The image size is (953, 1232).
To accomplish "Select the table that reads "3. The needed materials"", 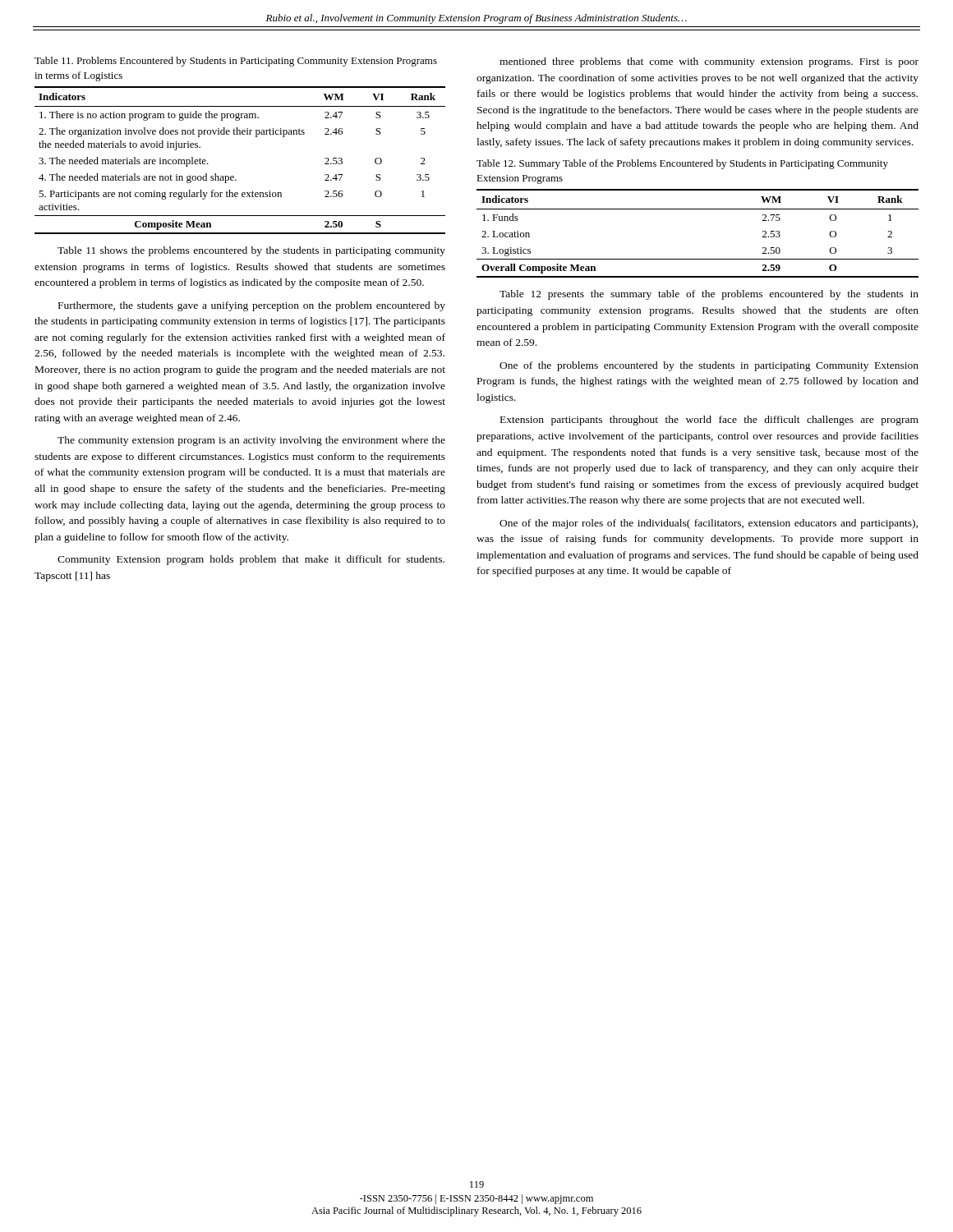I will pos(240,160).
